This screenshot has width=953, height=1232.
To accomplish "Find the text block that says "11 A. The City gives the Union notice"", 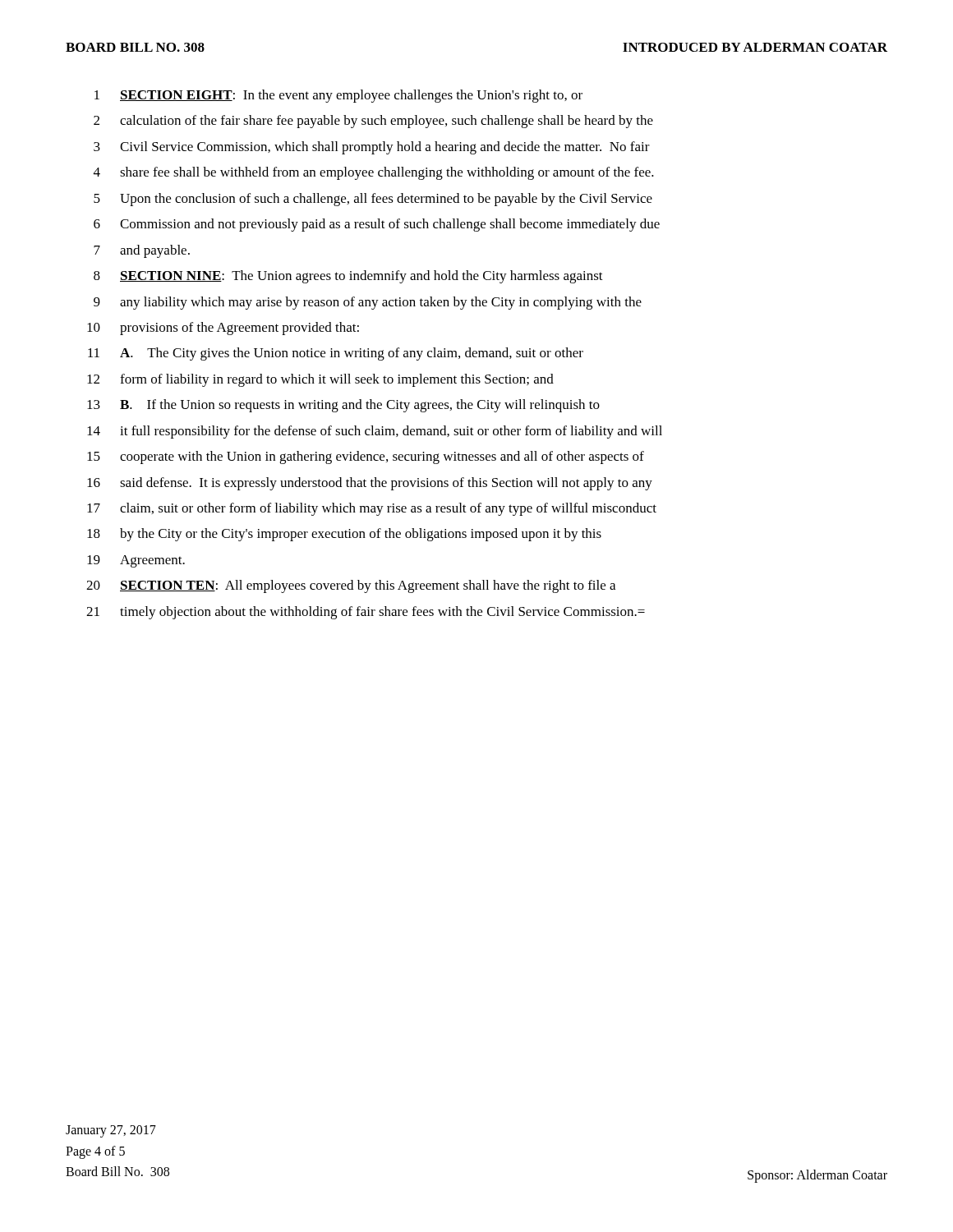I will click(476, 353).
